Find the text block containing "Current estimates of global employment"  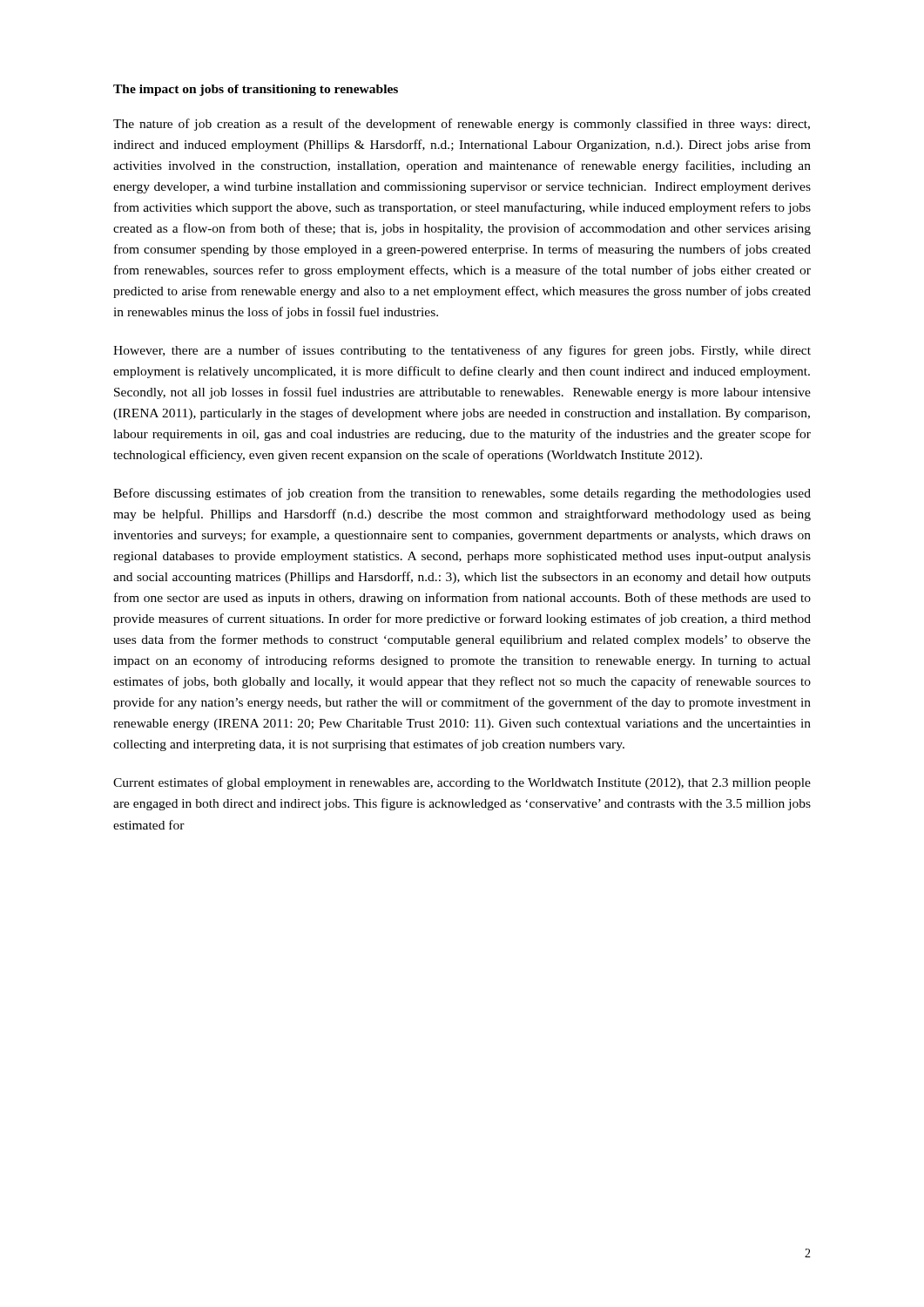462,803
